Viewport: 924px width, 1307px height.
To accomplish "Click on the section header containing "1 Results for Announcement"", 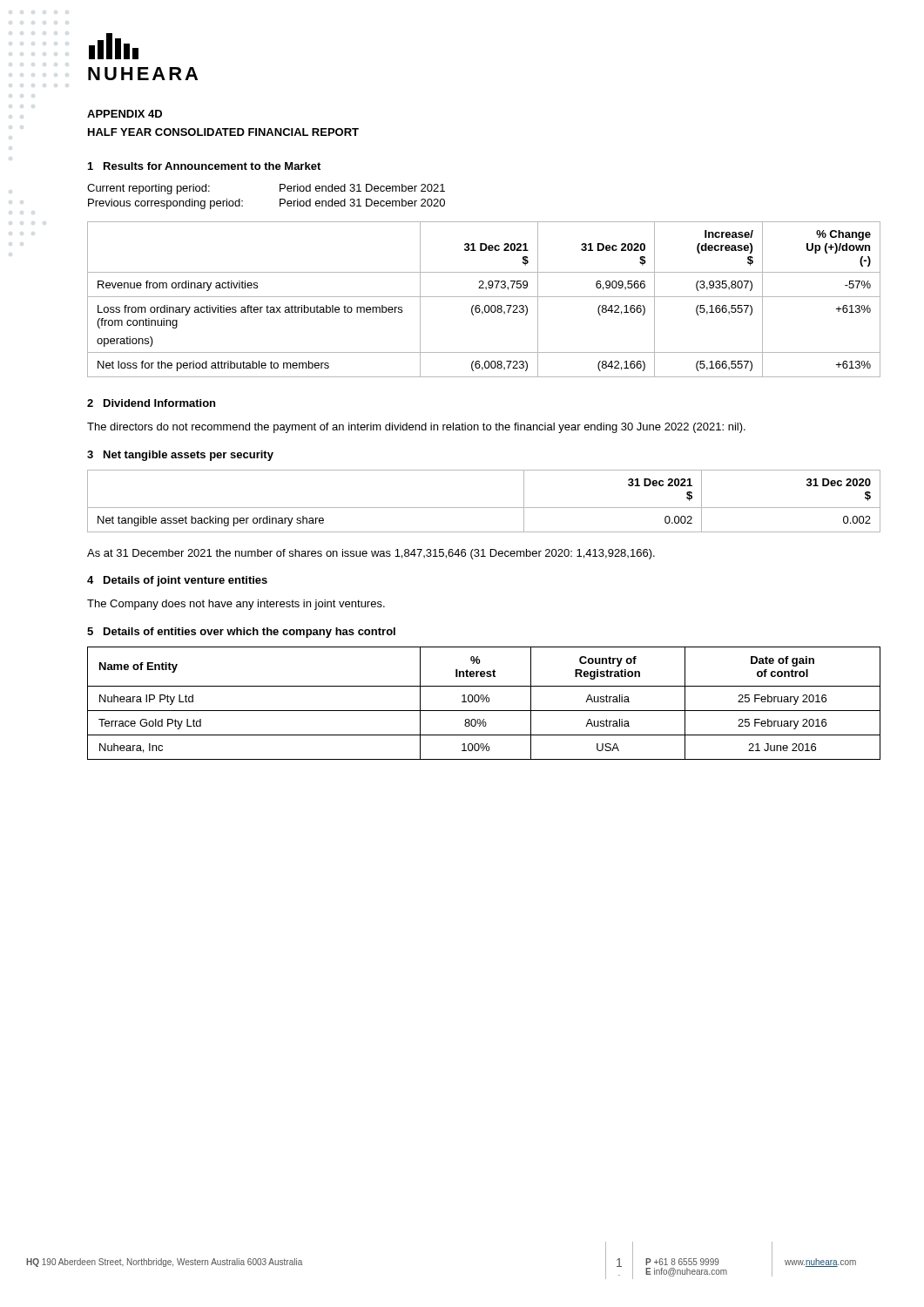I will pyautogui.click(x=204, y=166).
